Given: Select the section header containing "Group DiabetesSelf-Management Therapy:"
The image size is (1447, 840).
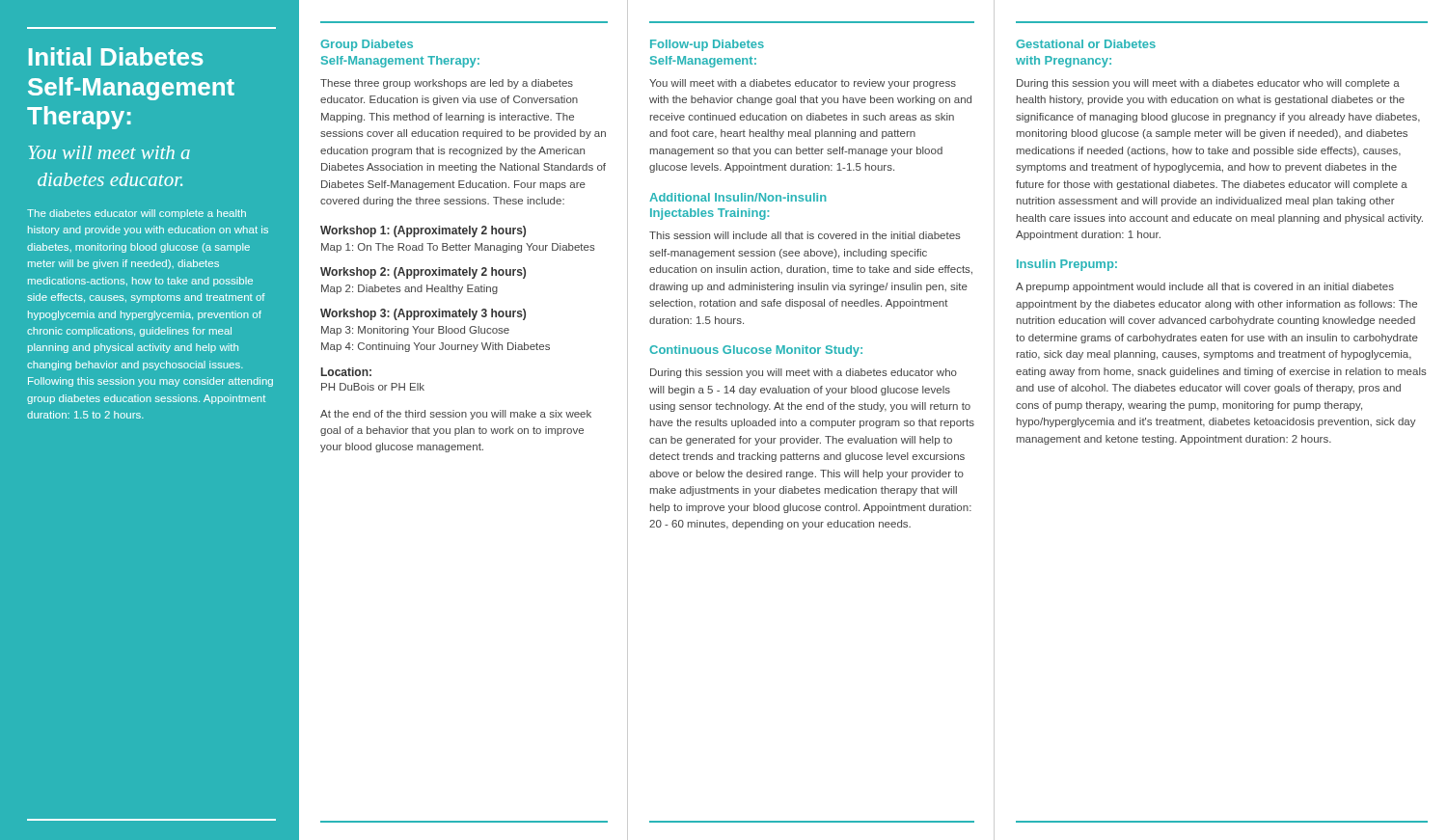Looking at the screenshot, I should point(400,52).
